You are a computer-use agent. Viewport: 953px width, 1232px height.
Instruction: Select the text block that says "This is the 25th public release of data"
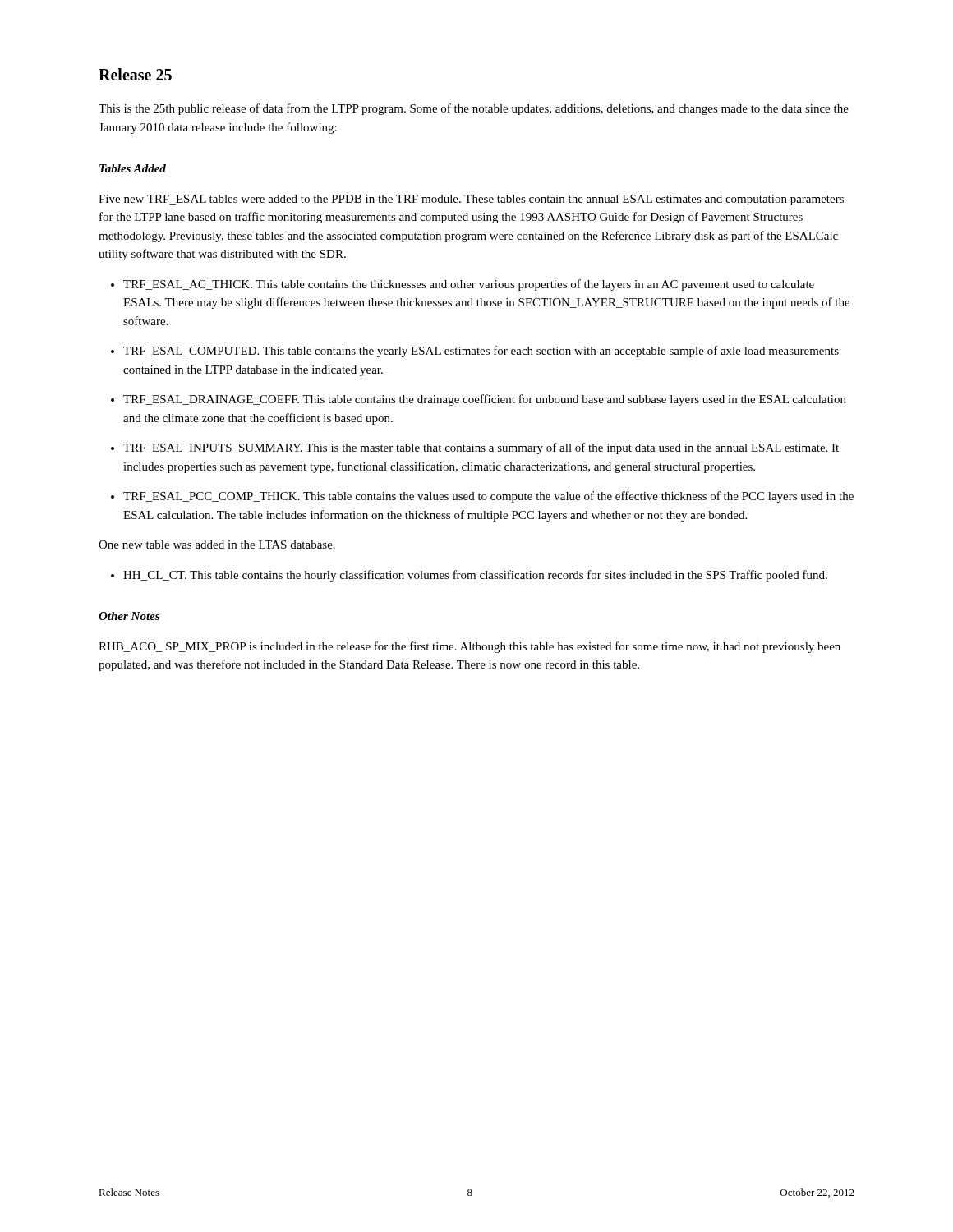point(476,118)
